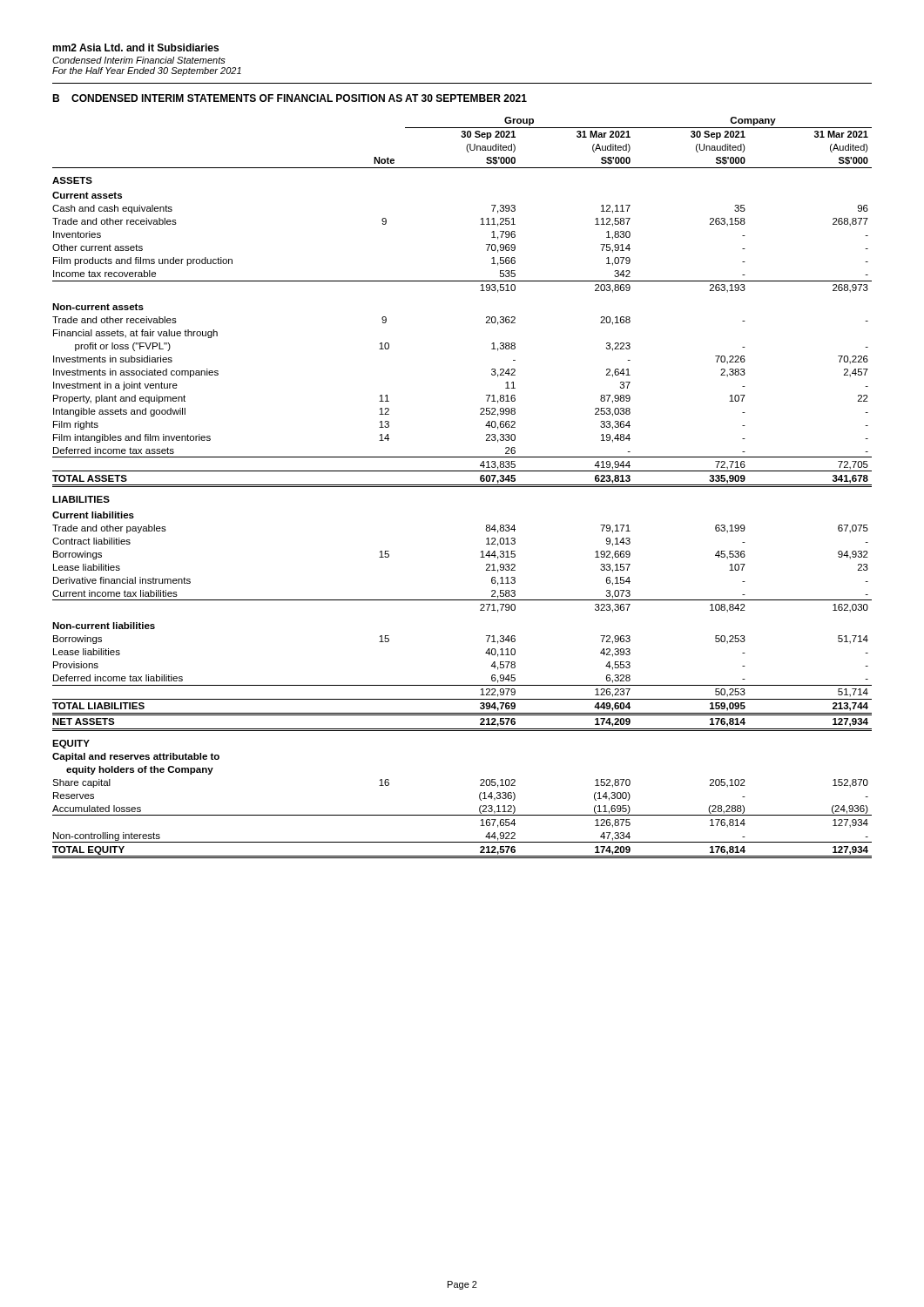
Task: Click on the text starting "B CONDENSED INTERIM STATEMENTS OF FINANCIAL POSITION"
Action: click(x=290, y=98)
